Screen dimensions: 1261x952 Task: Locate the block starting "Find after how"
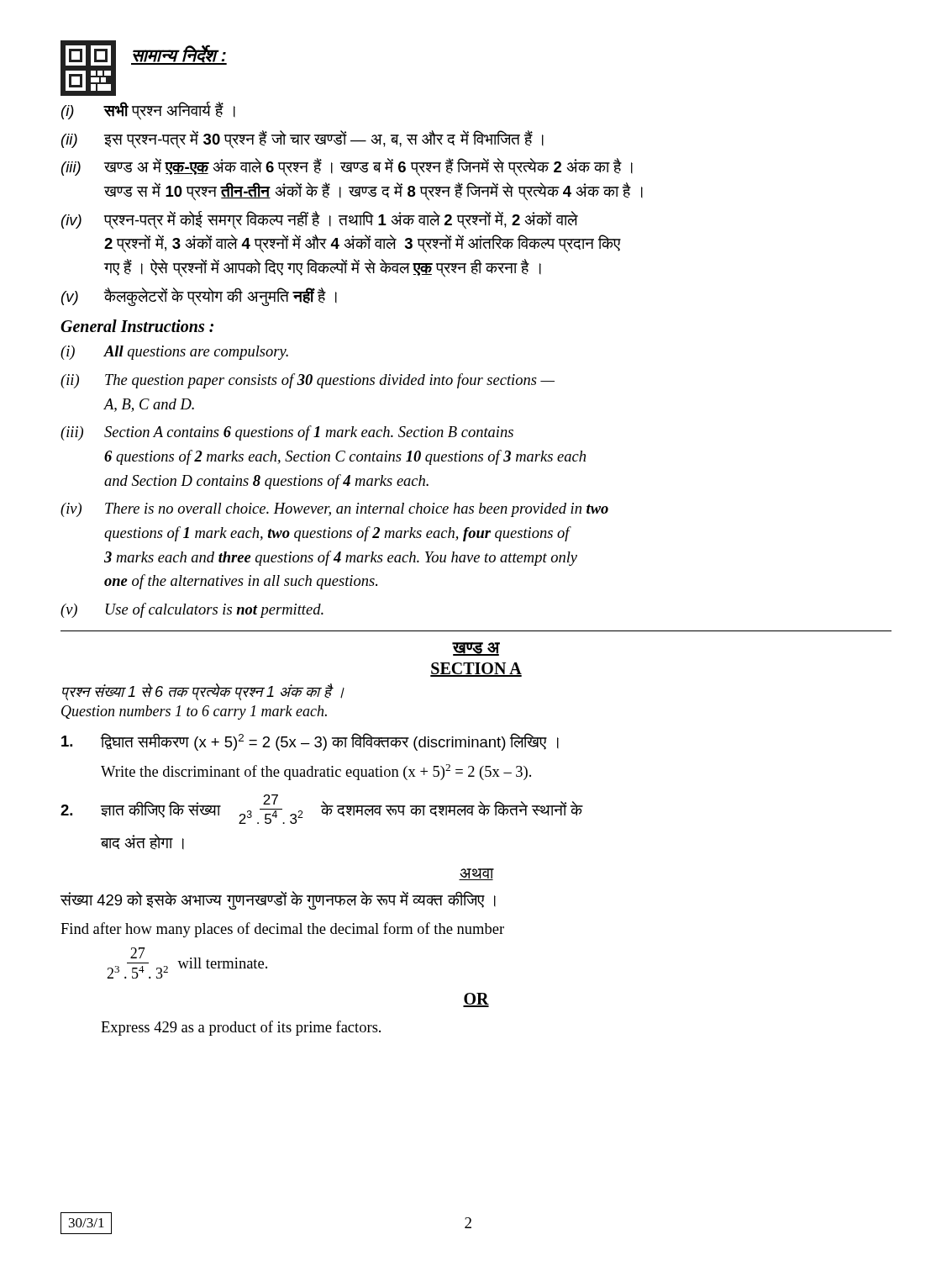click(282, 929)
